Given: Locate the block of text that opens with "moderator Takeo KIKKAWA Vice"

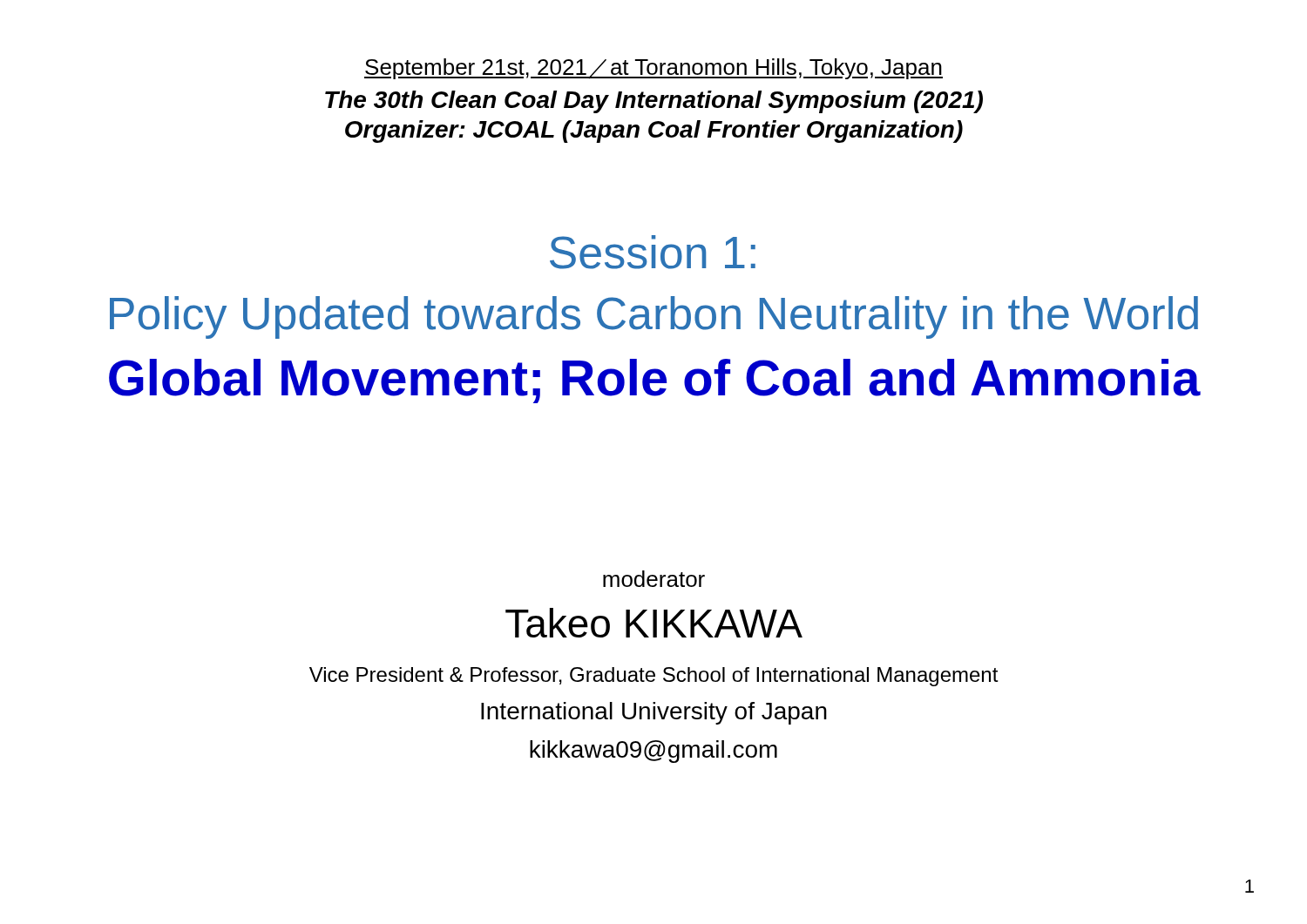Looking at the screenshot, I should click(x=654, y=665).
